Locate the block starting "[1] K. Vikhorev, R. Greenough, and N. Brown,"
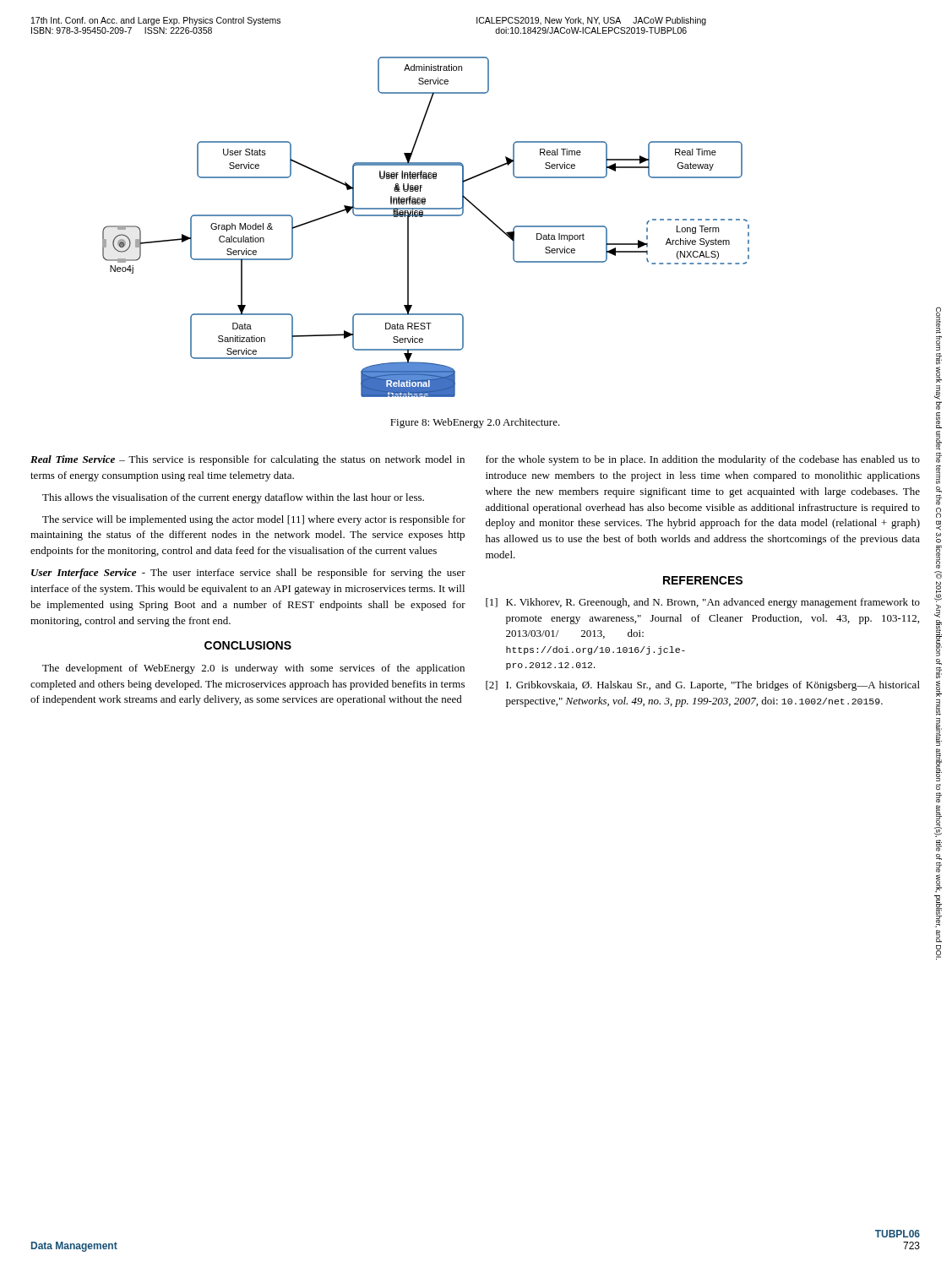This screenshot has width=952, height=1267. (x=703, y=603)
